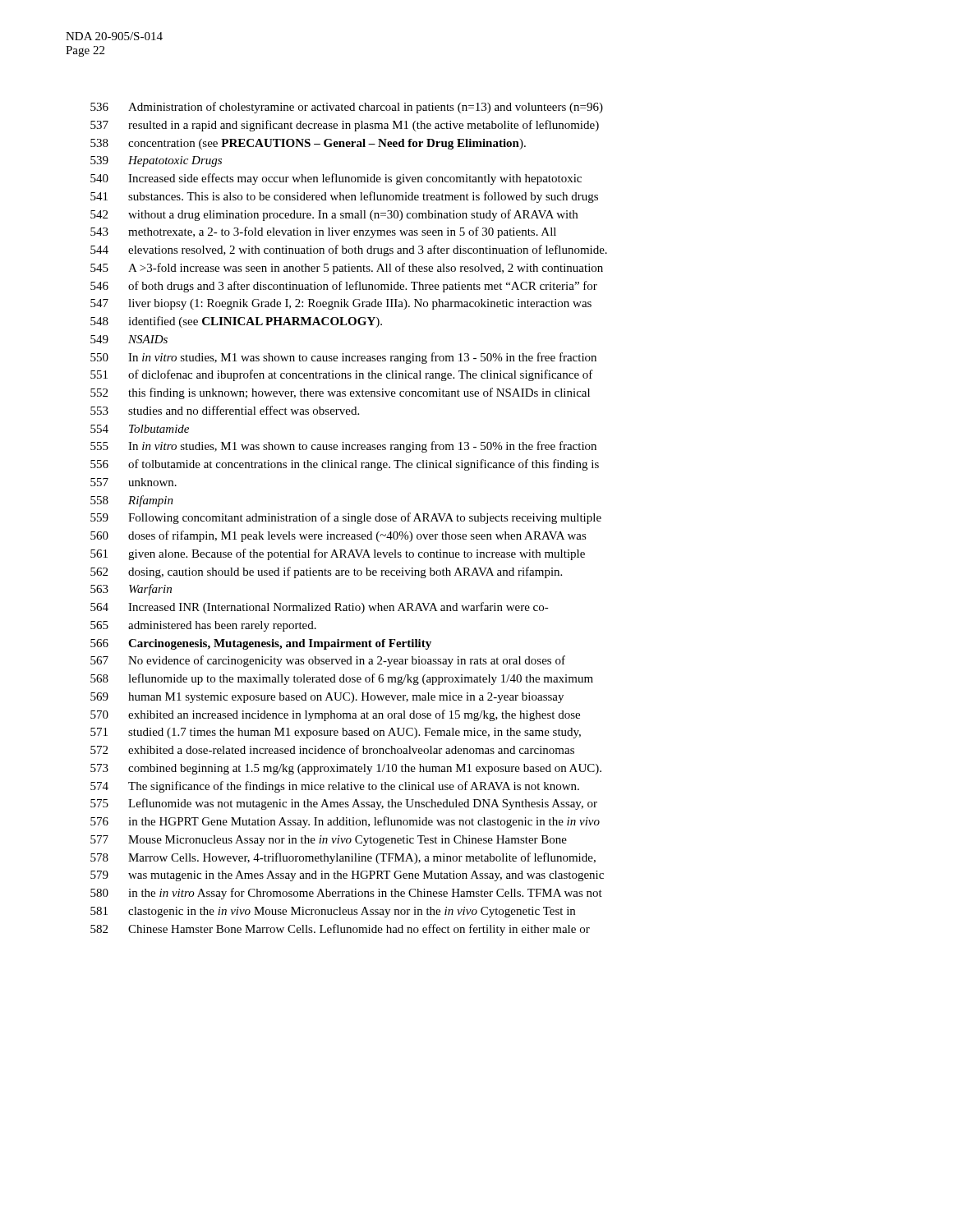
Task: Find the list item containing "565 administered has been rarely"
Action: 203,626
